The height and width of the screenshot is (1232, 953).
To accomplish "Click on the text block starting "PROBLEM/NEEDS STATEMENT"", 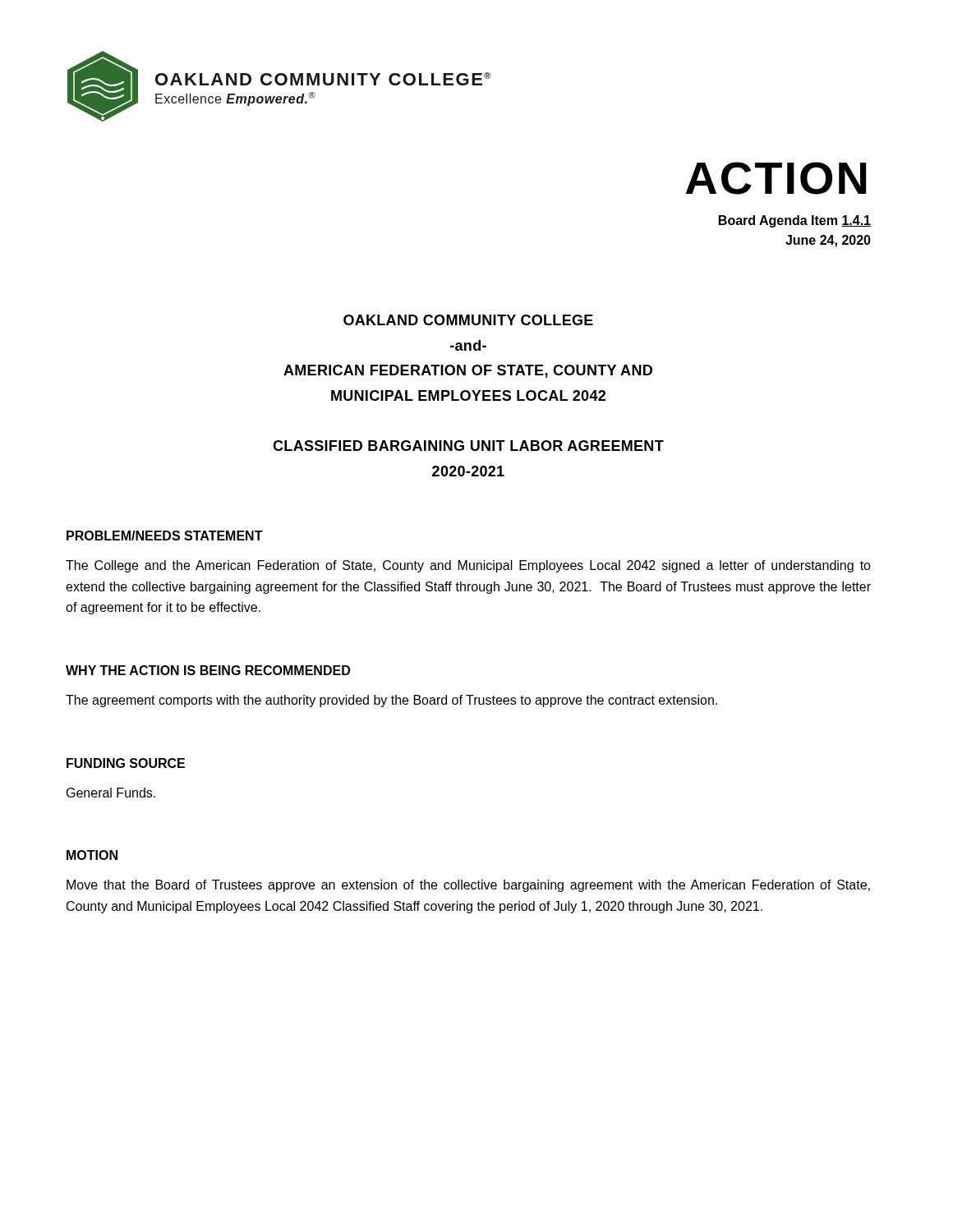I will tap(164, 536).
